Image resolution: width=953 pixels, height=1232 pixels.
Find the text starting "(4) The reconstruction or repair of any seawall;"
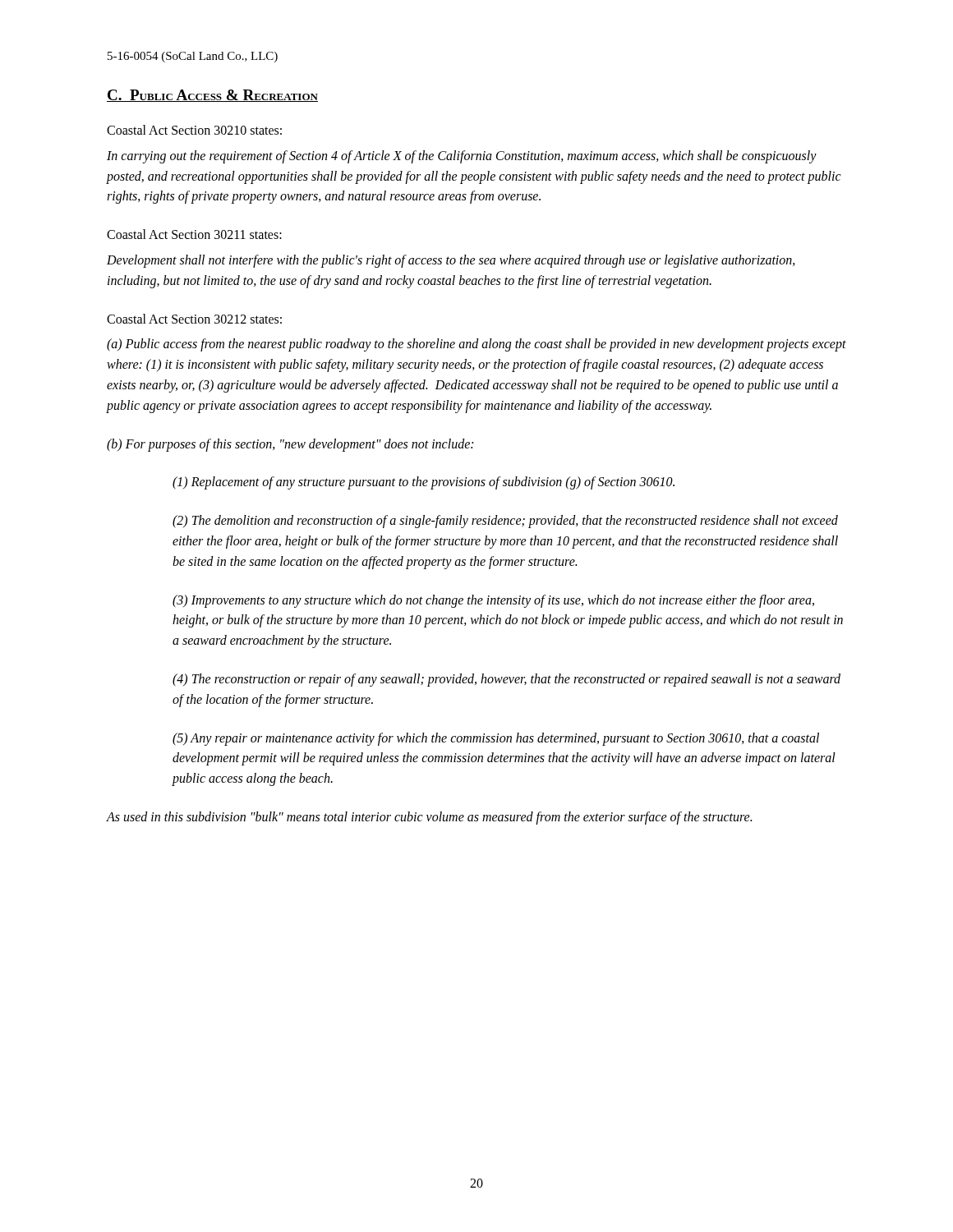pyautogui.click(x=507, y=689)
